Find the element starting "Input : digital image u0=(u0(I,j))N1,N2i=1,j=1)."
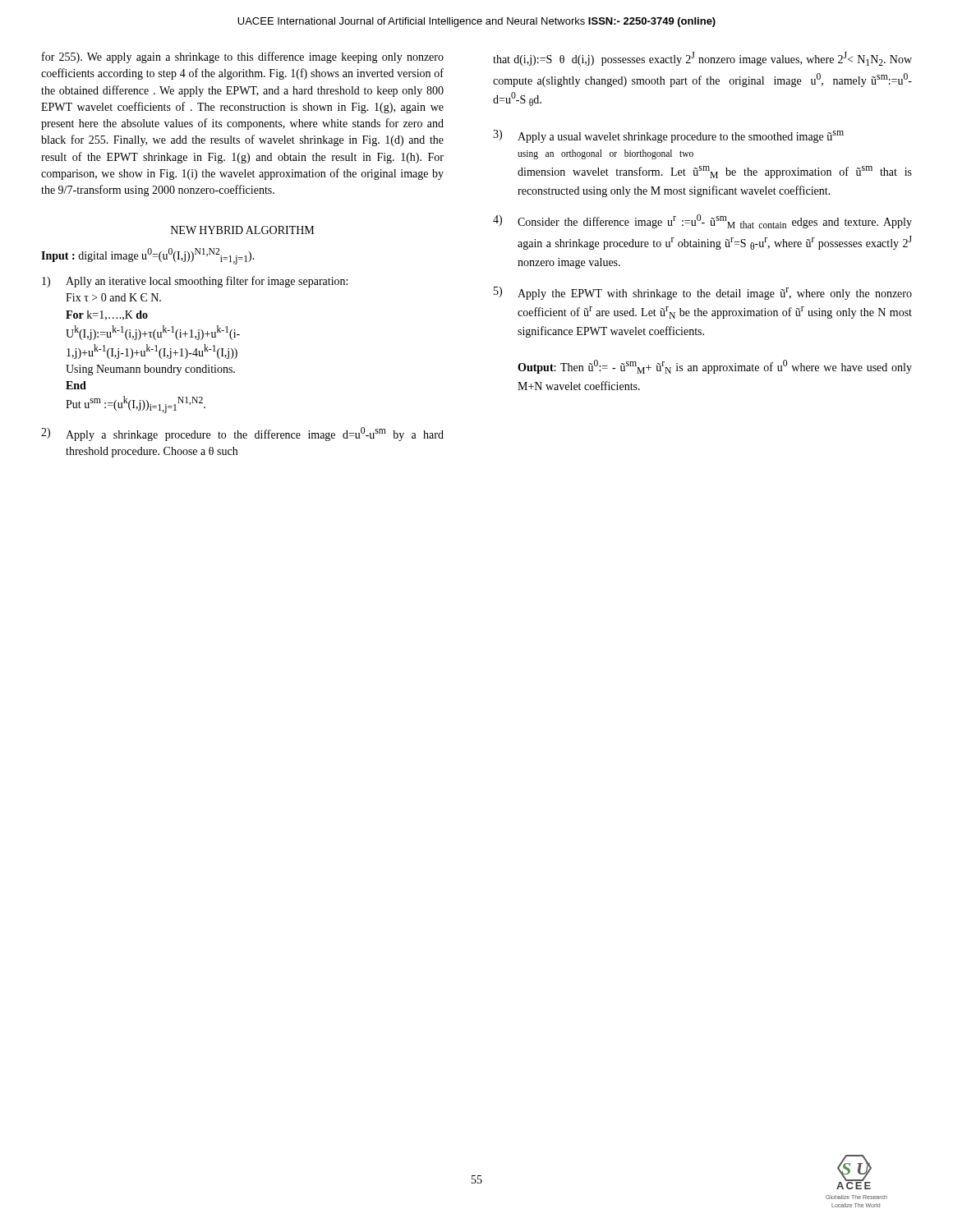The width and height of the screenshot is (953, 1232). point(148,255)
